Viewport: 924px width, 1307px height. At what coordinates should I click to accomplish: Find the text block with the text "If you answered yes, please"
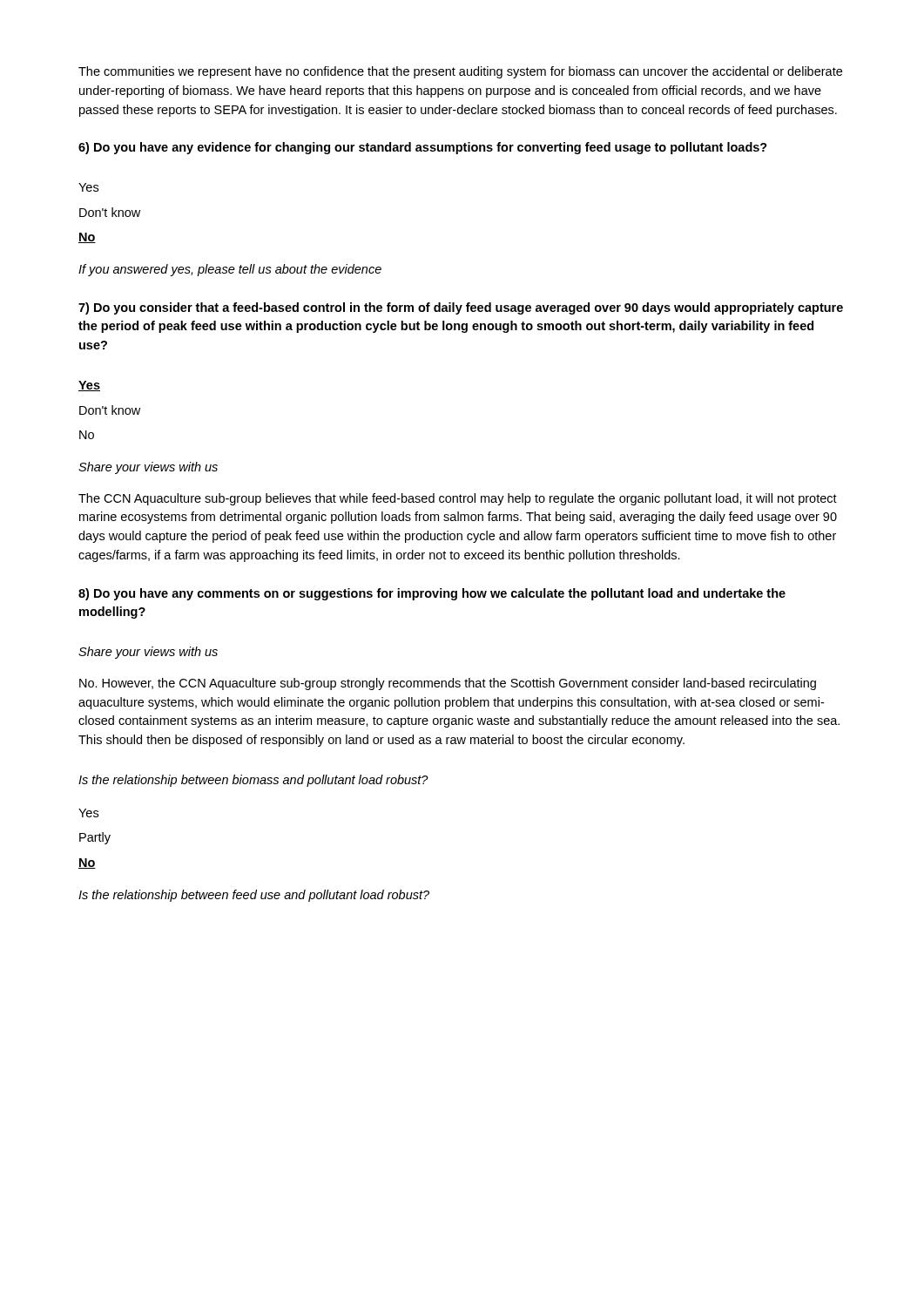click(230, 269)
